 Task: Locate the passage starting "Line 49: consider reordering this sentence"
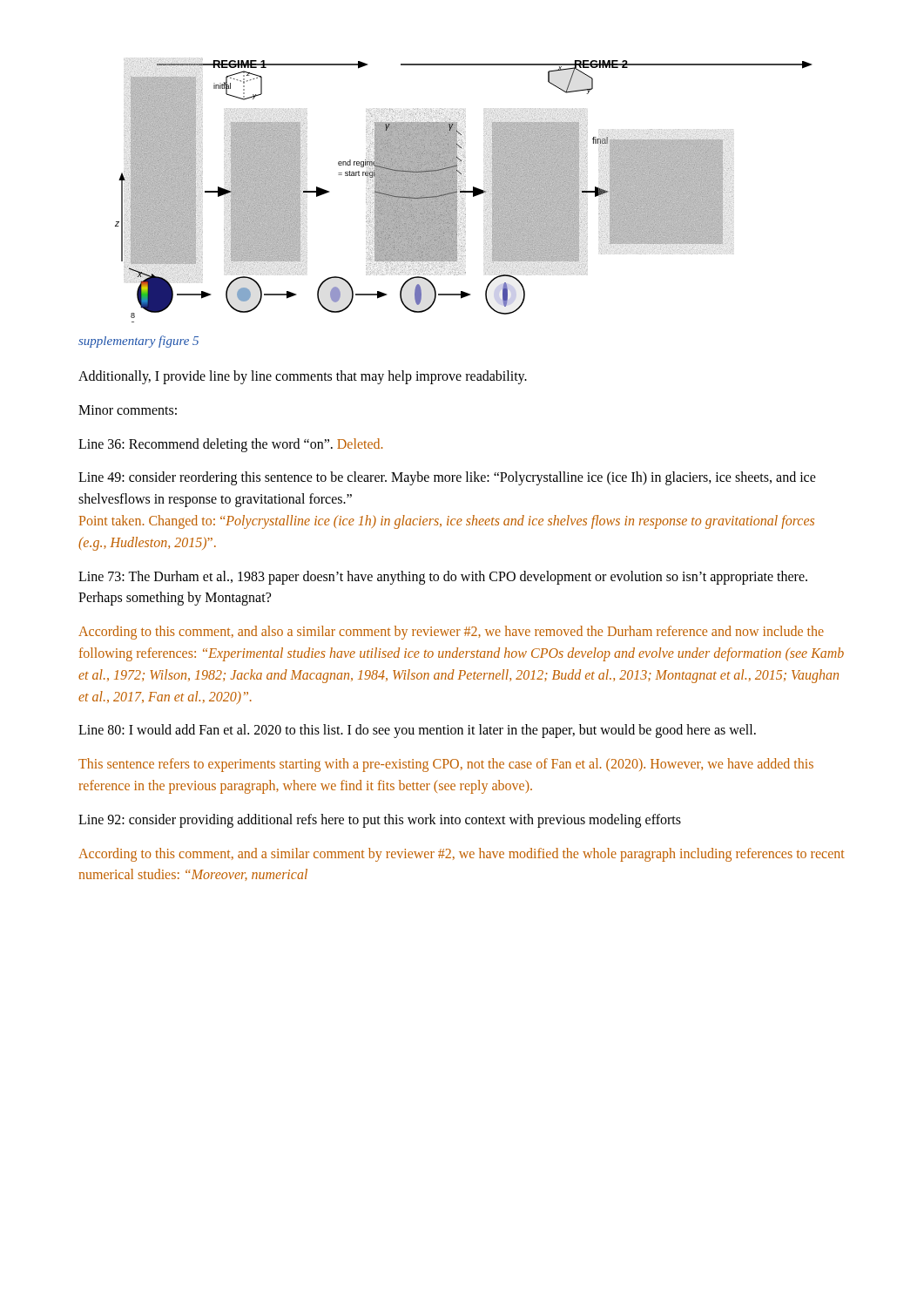coord(447,510)
